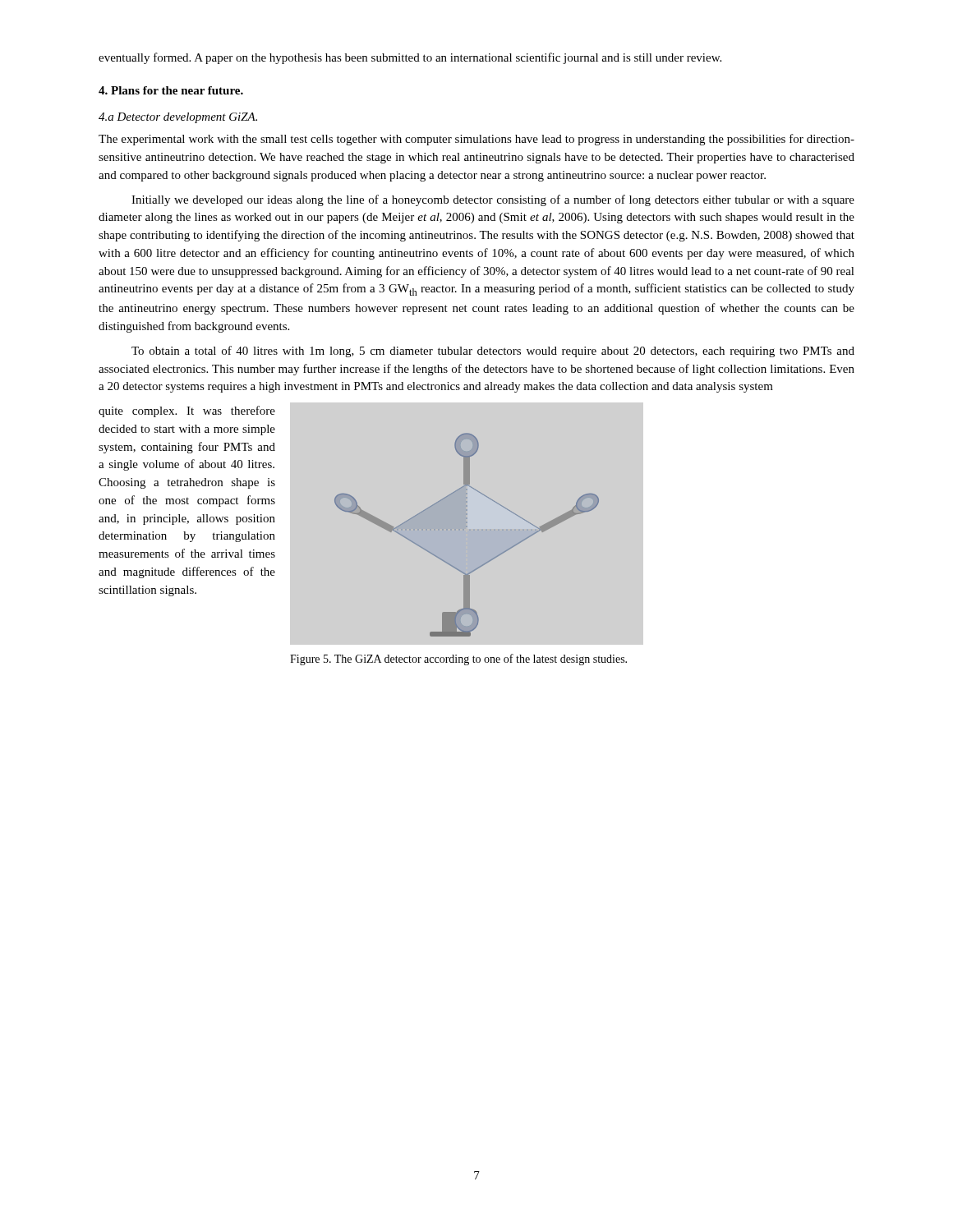Where is the passage that starts "eventually formed. A paper"?
953x1232 pixels.
476,58
